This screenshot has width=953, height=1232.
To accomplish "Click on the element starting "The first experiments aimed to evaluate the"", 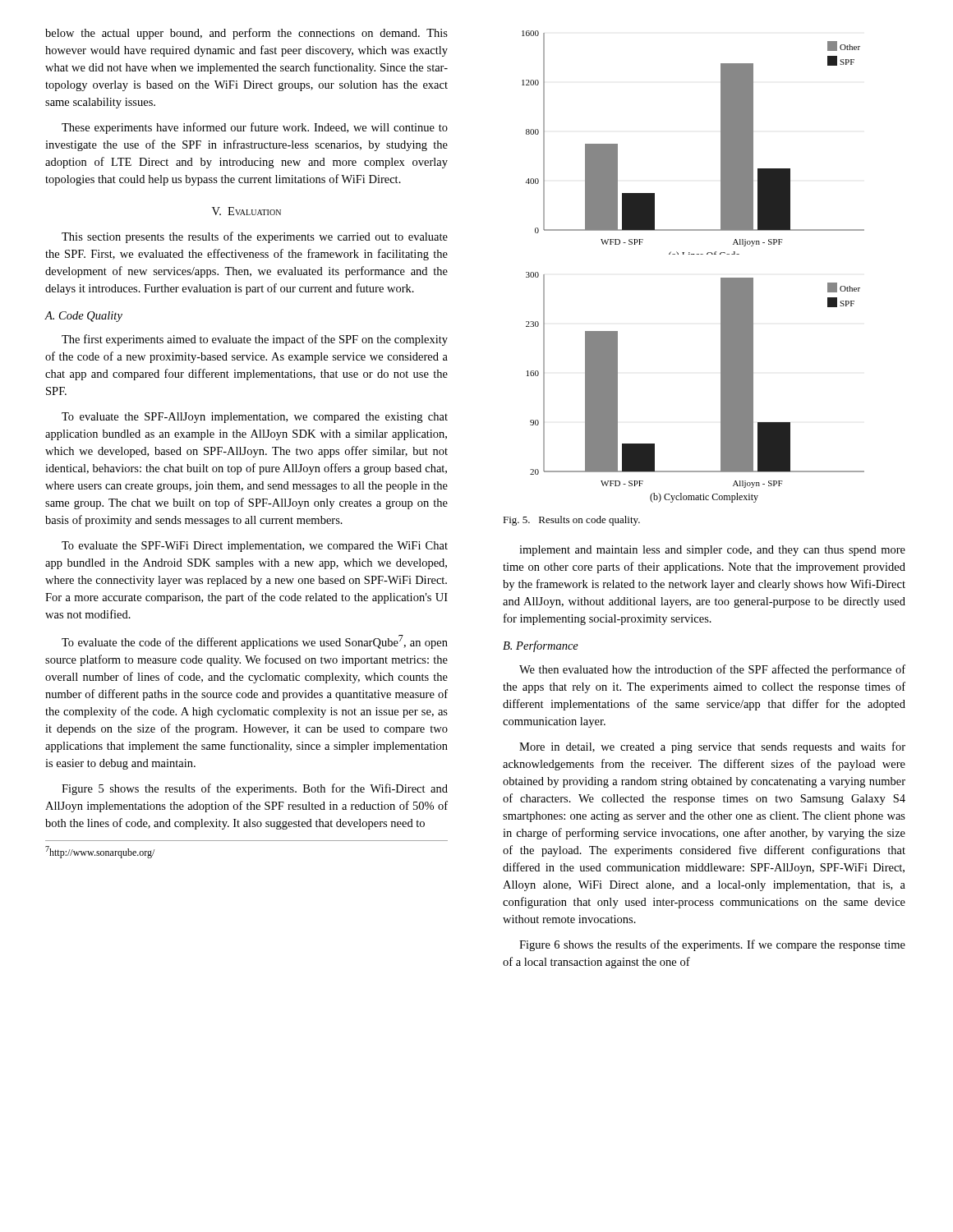I will tap(246, 366).
